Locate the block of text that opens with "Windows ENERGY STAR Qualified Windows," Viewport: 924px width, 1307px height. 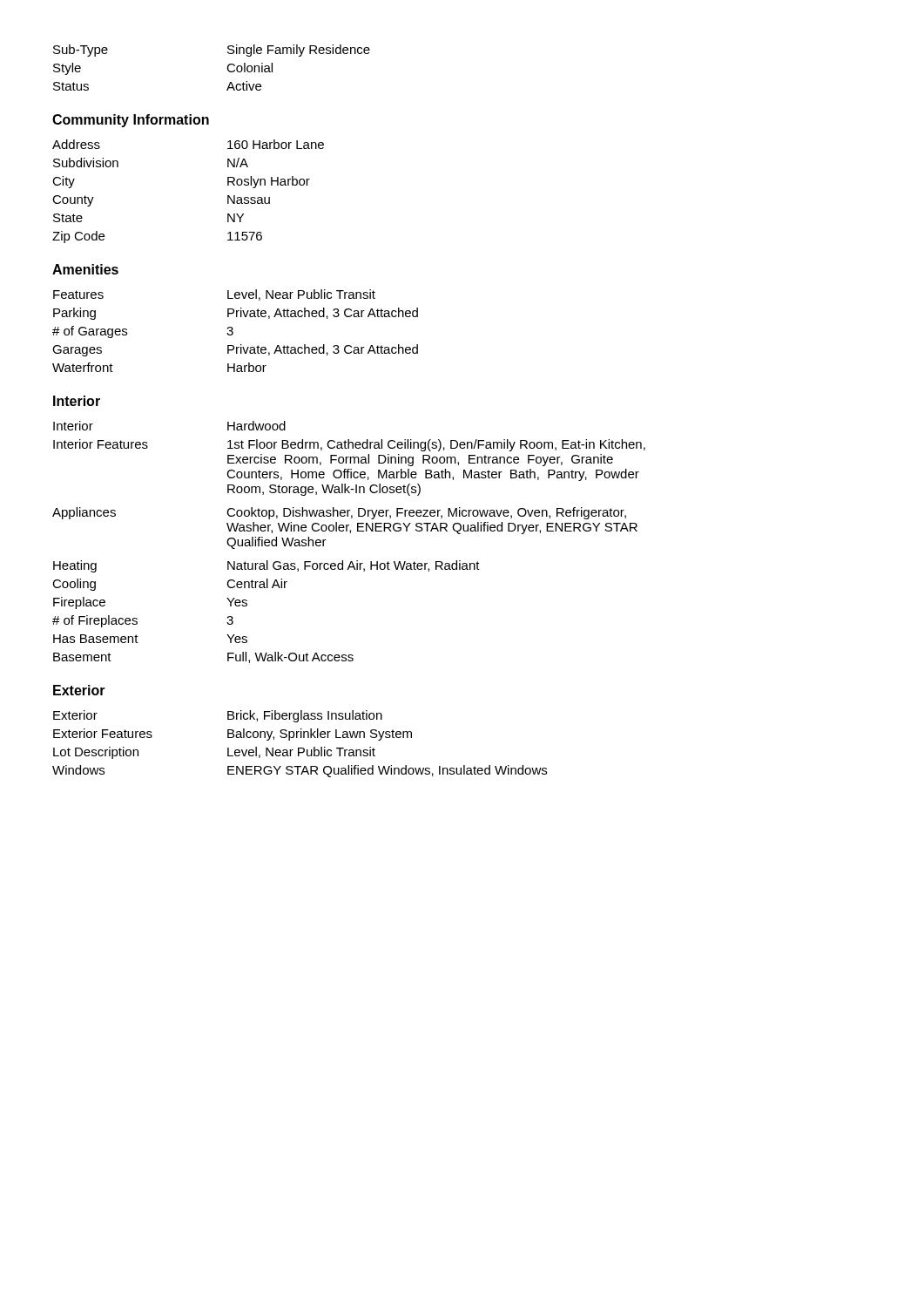click(x=462, y=770)
